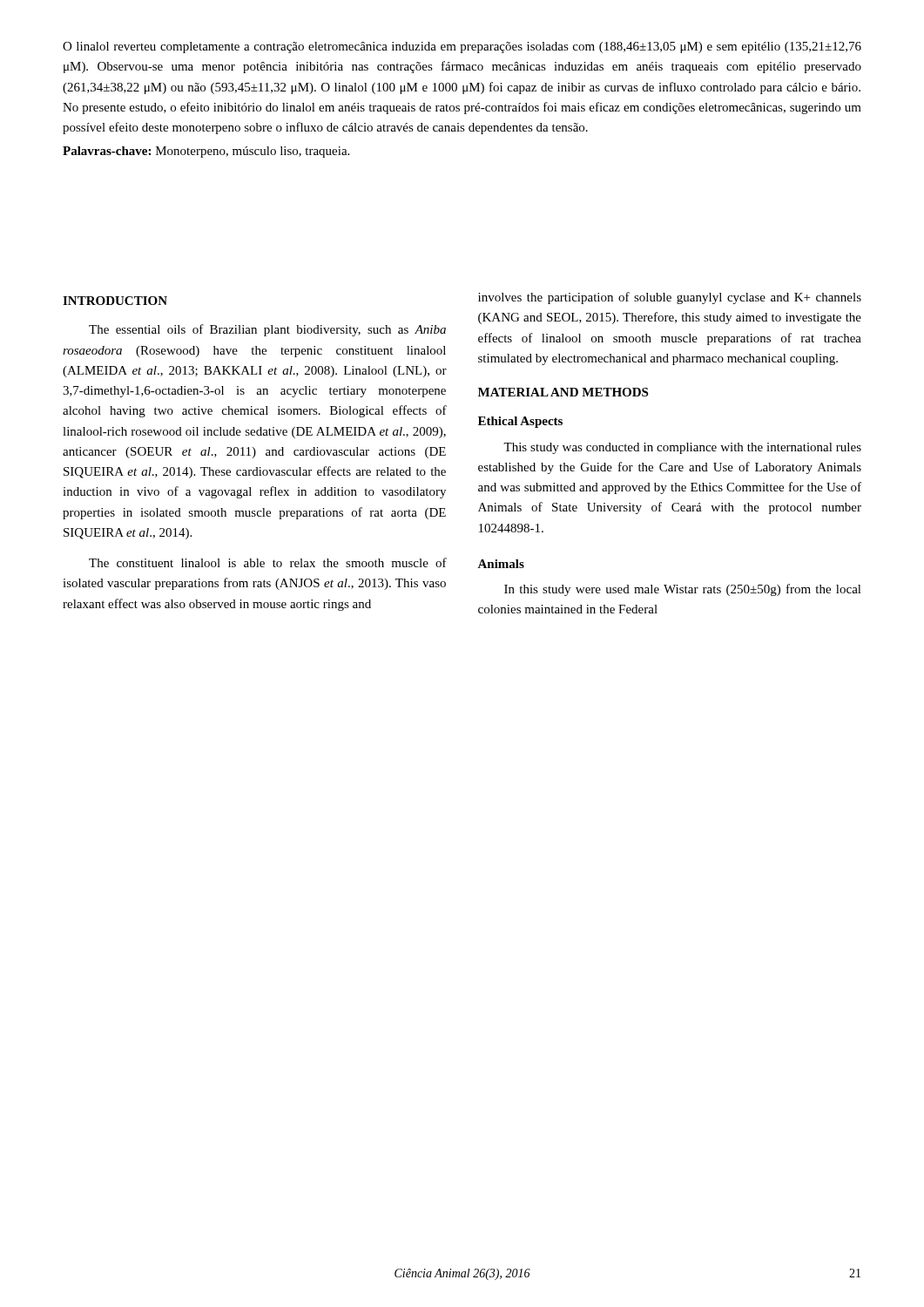Locate the section header that says "MATERIAL AND METHODS"
This screenshot has height=1307, width=924.
[x=563, y=392]
